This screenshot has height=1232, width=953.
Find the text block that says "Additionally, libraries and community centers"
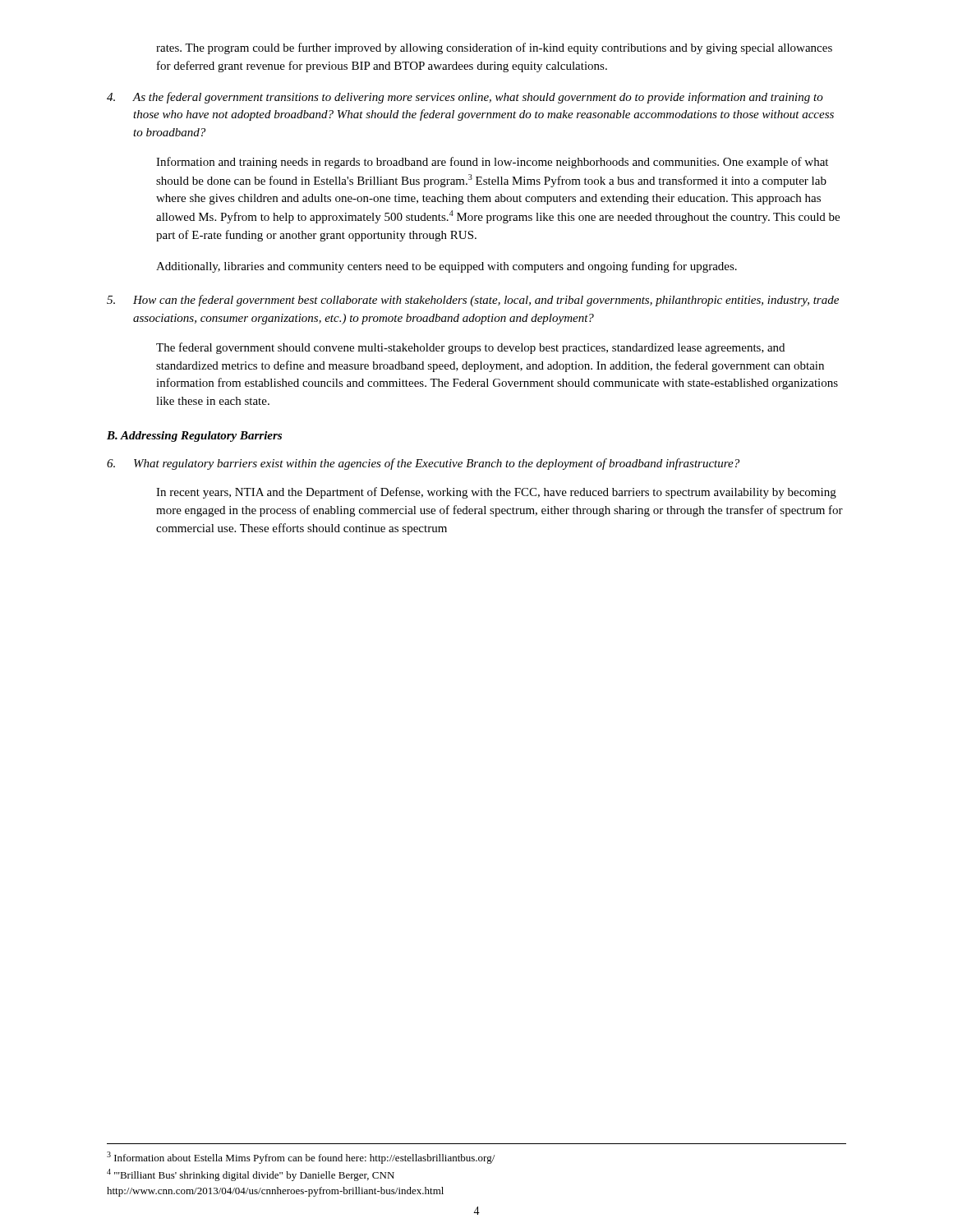(x=447, y=266)
